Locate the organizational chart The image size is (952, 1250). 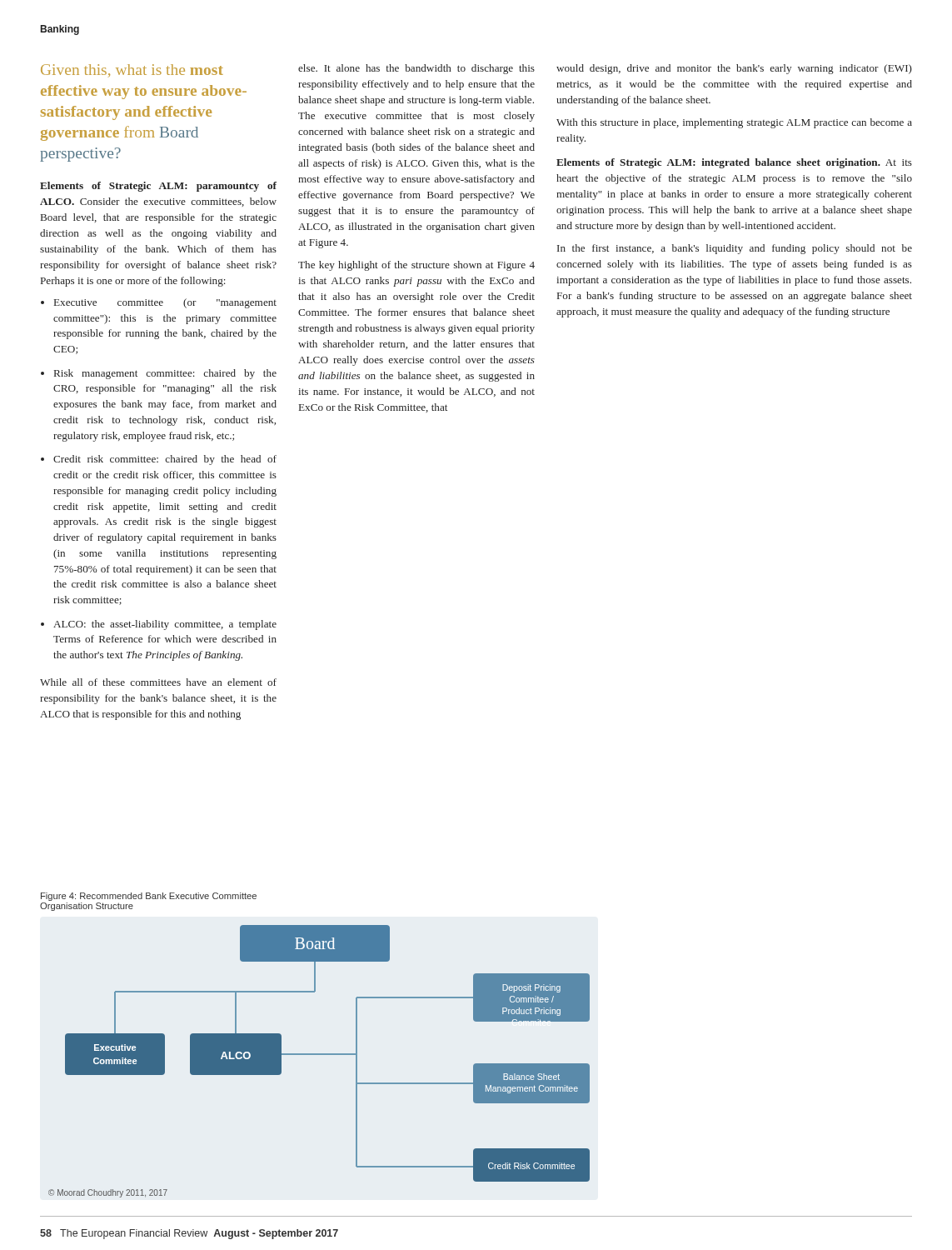158,1058
